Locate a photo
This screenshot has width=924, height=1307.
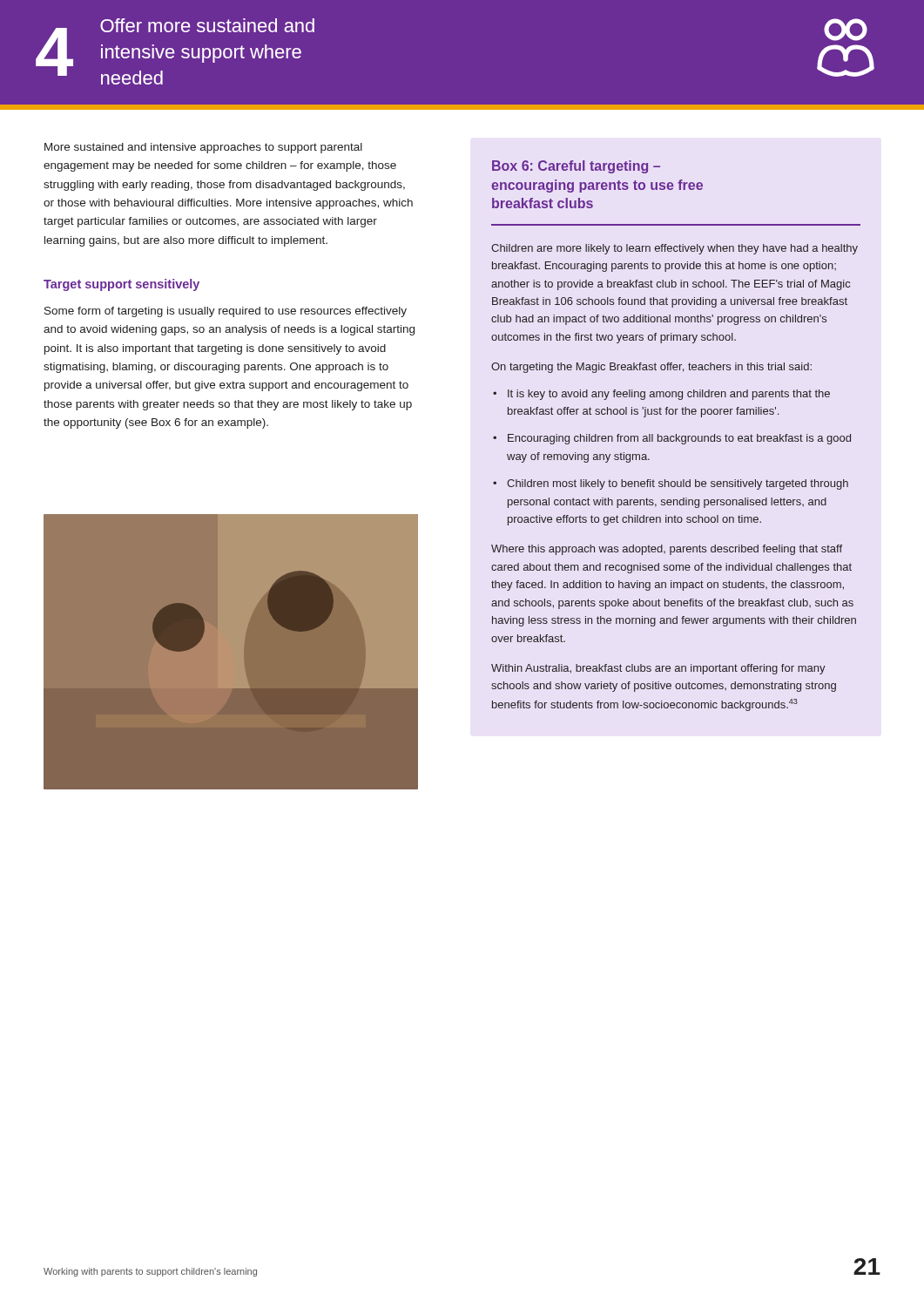(x=231, y=652)
